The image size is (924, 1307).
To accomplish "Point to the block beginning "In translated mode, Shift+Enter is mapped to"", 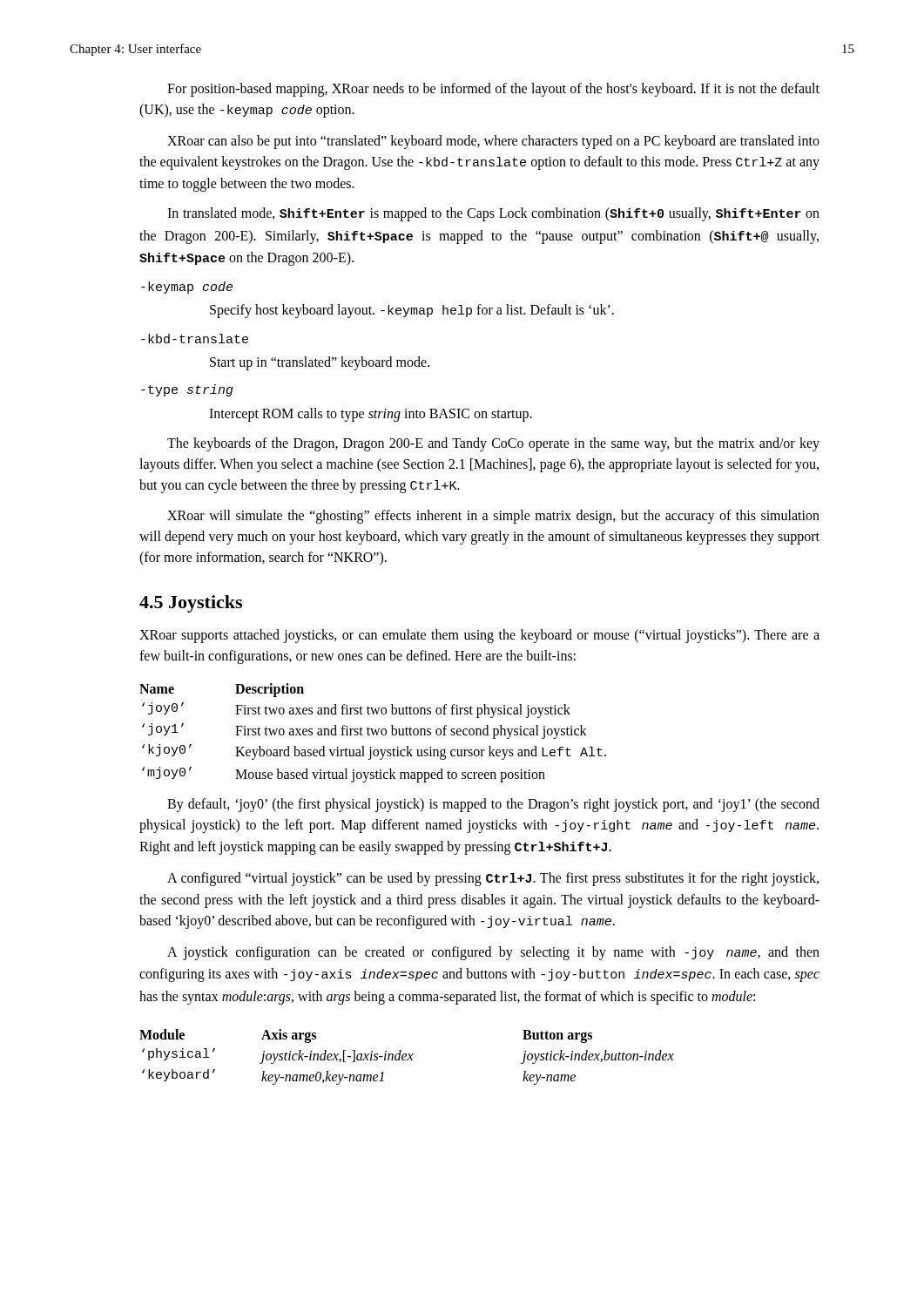I will pos(479,236).
